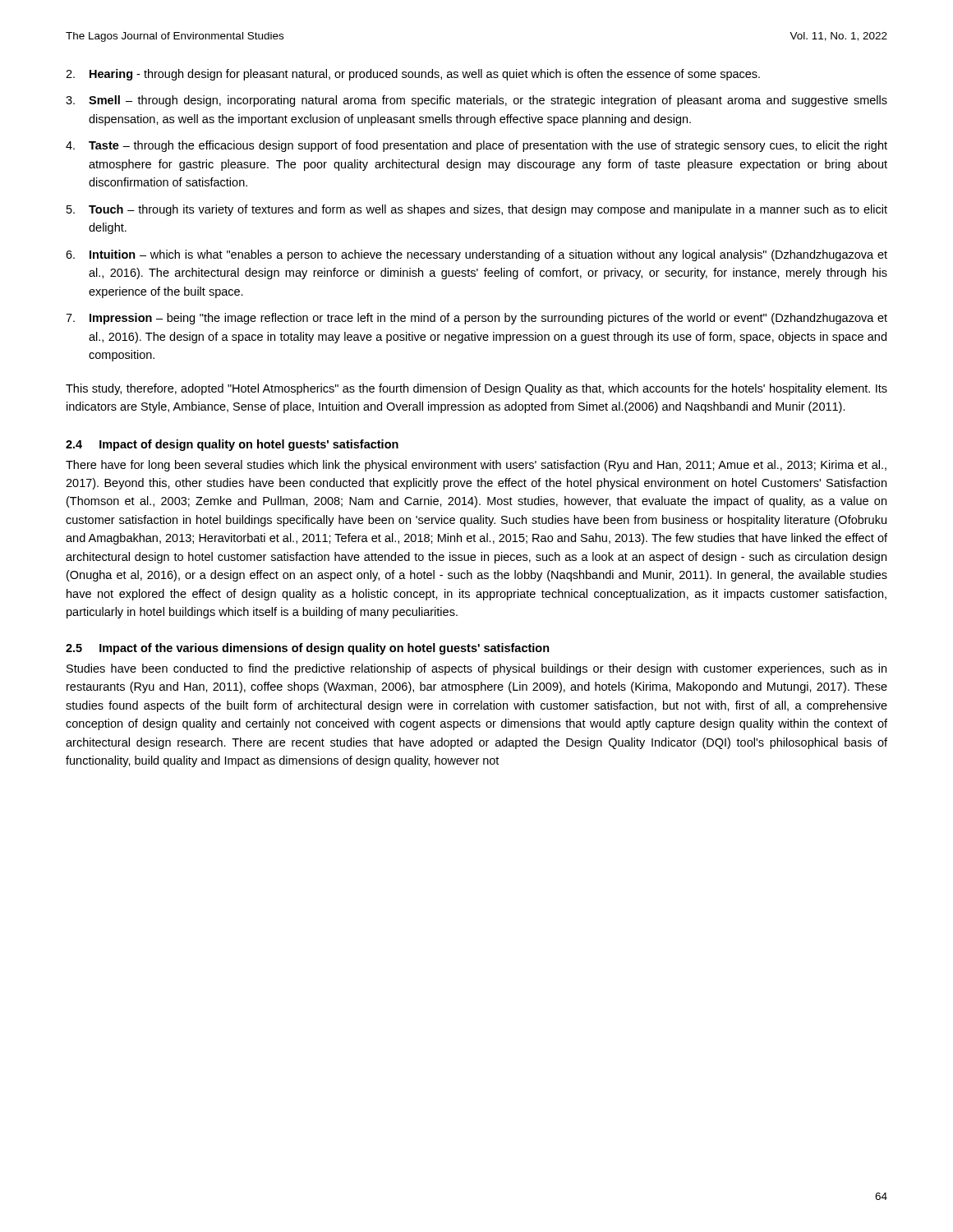This screenshot has height=1232, width=953.
Task: Click on the element starting "2.4Impact of design quality"
Action: pyautogui.click(x=232, y=444)
